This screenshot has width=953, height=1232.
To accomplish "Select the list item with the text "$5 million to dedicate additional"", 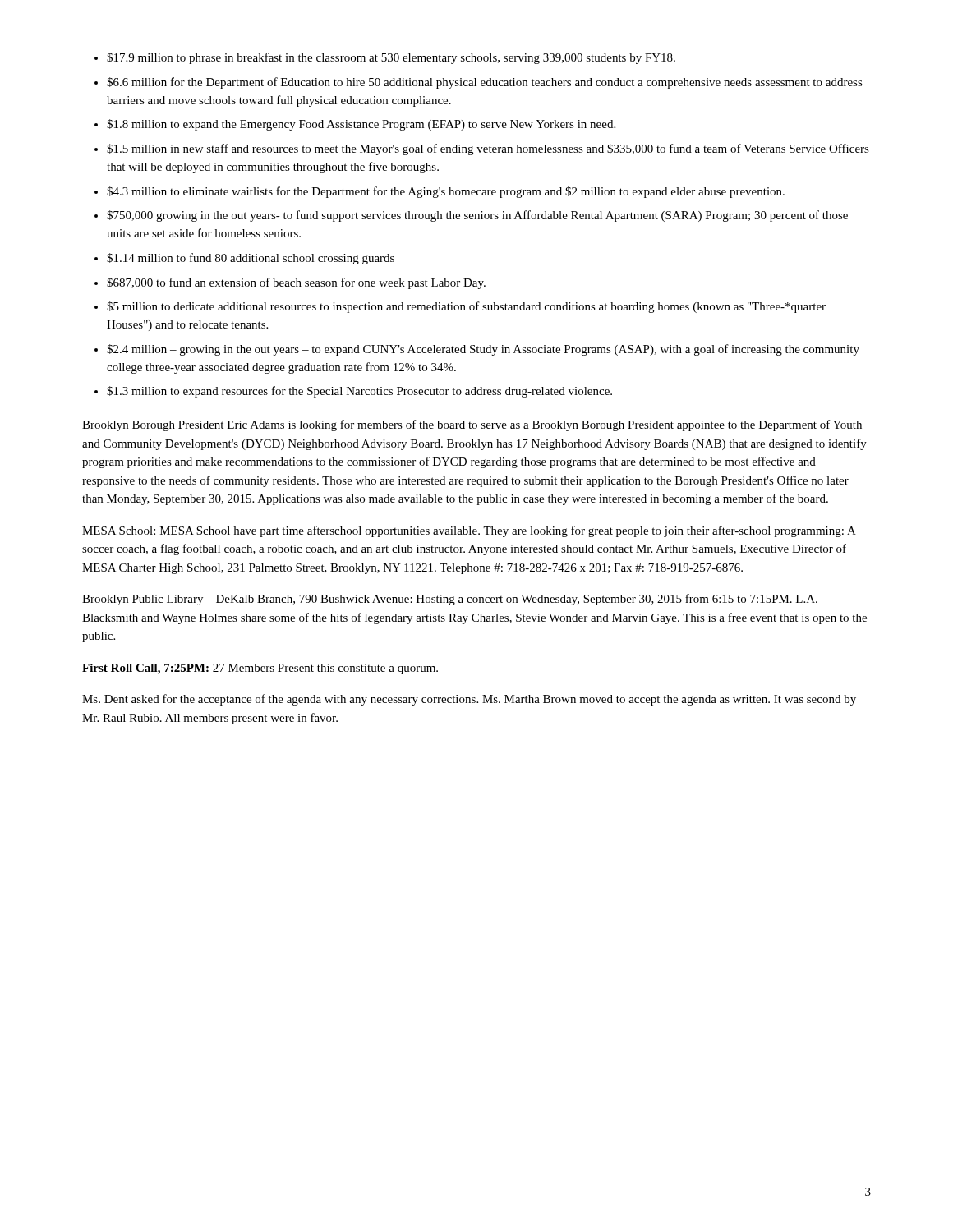I will [x=489, y=316].
